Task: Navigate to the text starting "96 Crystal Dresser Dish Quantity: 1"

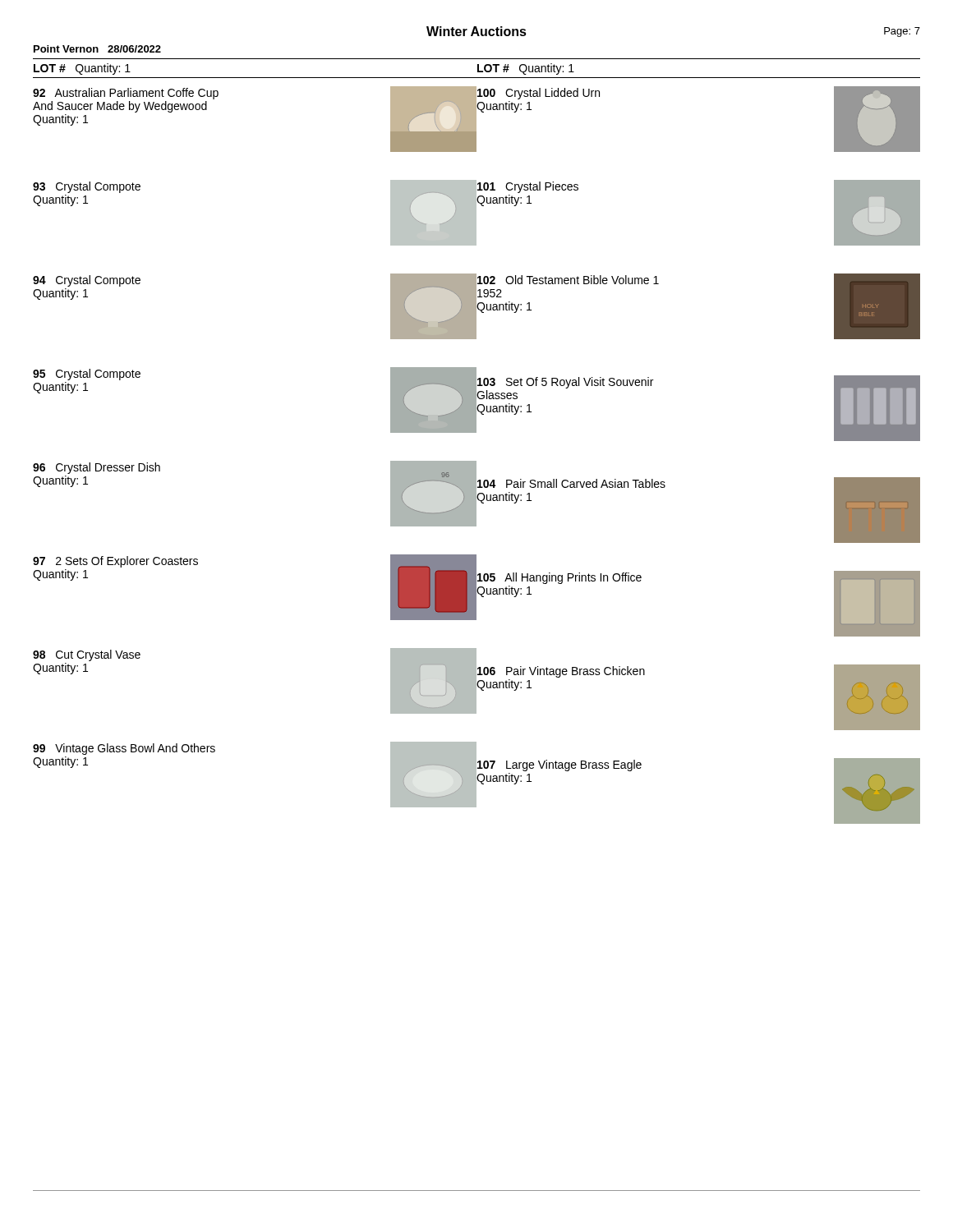Action: [98, 471]
